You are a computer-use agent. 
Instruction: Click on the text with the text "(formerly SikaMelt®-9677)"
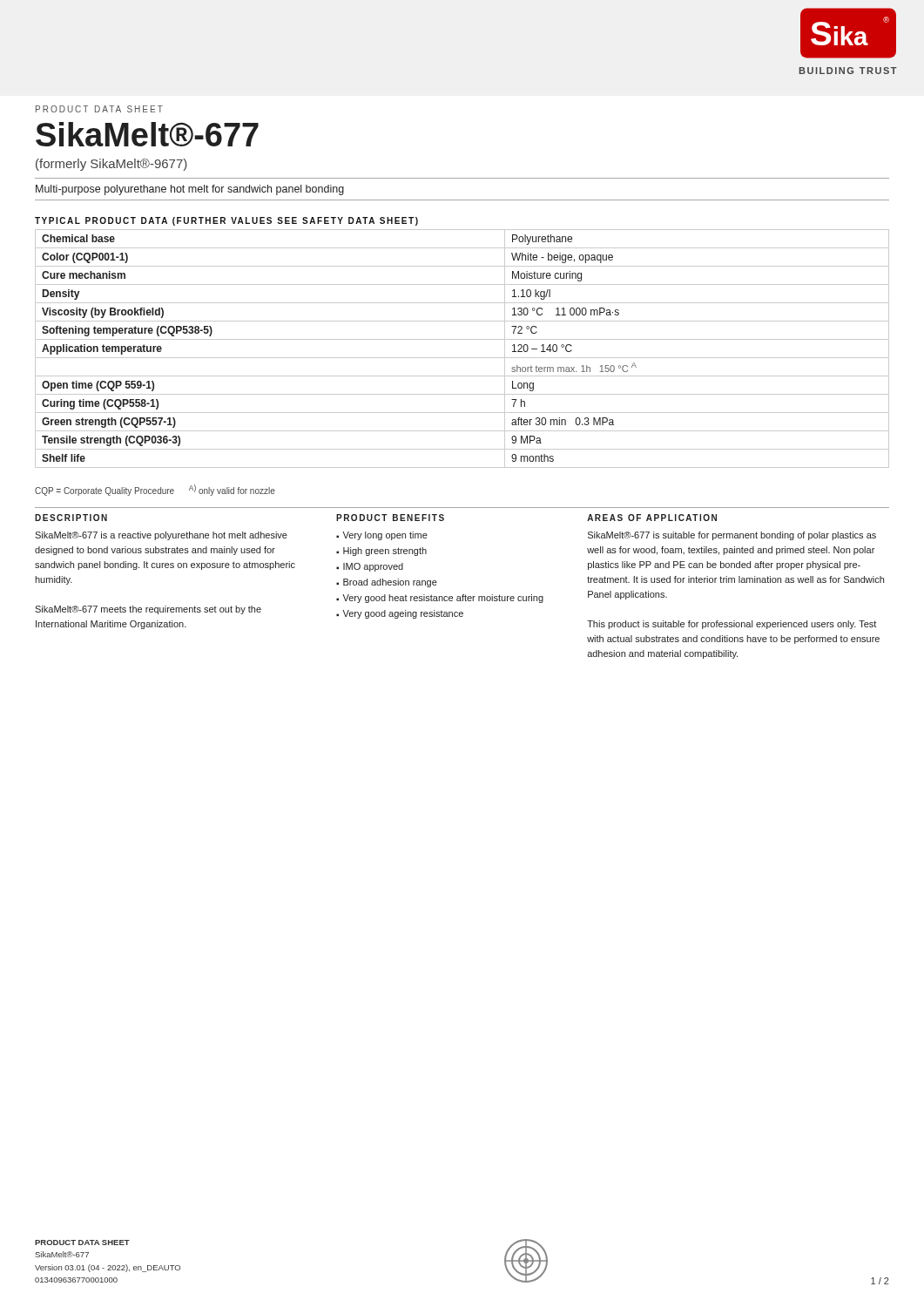coord(111,163)
